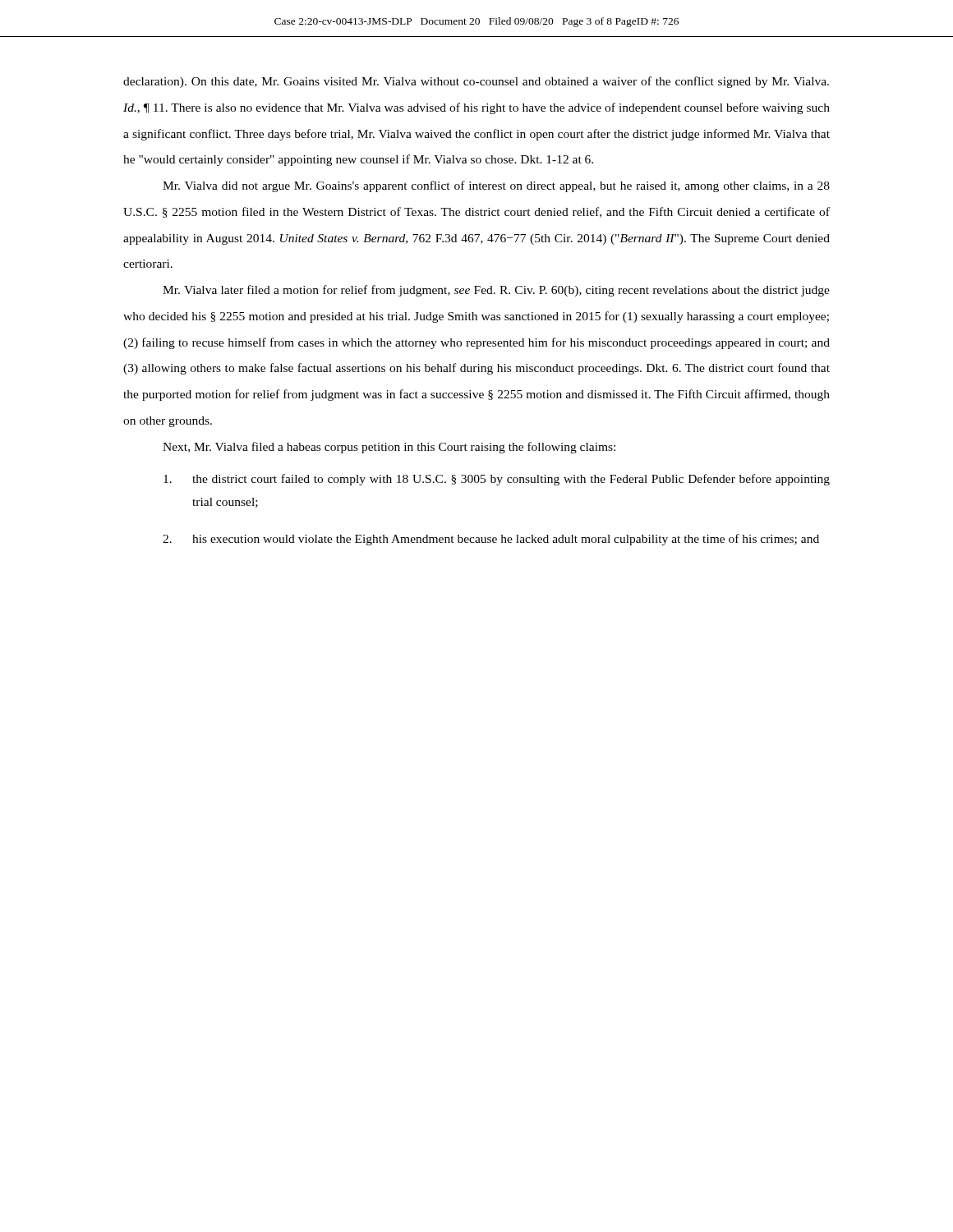The height and width of the screenshot is (1232, 953).
Task: Find the text block starting "Mr. Vialva did not argue Mr."
Action: click(476, 224)
